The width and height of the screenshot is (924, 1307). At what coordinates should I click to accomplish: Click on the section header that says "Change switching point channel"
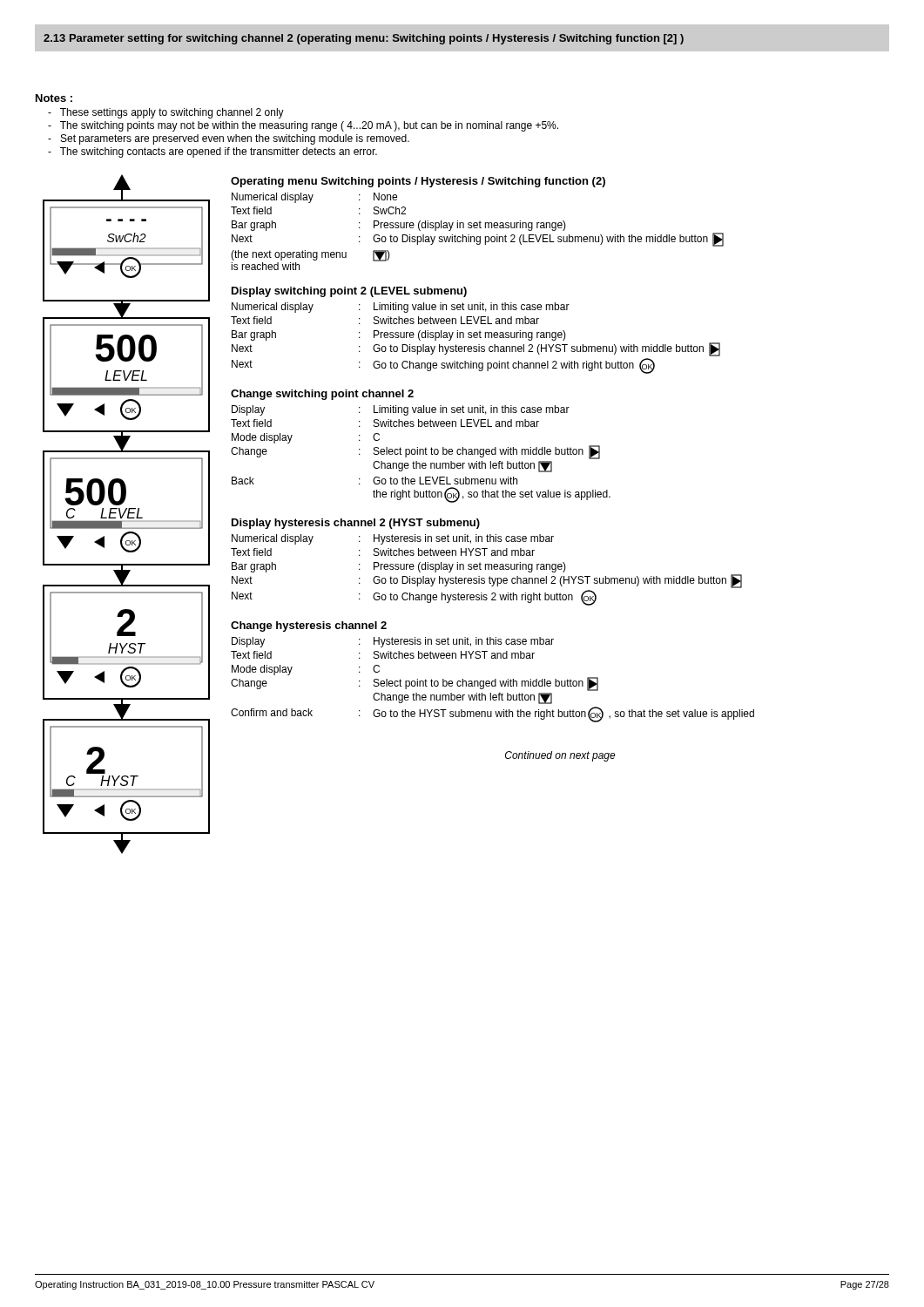click(x=322, y=393)
